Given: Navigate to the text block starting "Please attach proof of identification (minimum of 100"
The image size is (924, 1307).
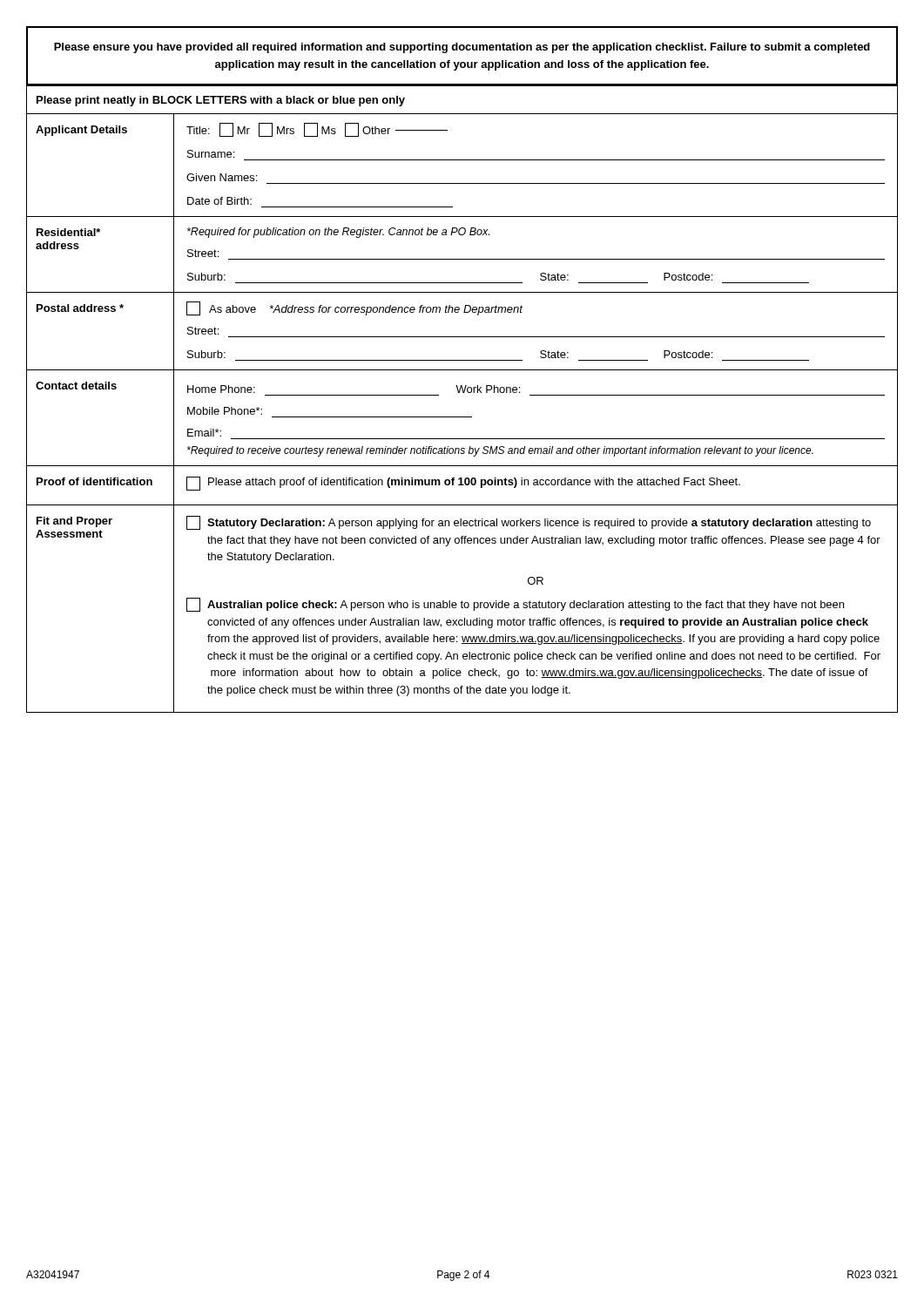Looking at the screenshot, I should coord(536,483).
